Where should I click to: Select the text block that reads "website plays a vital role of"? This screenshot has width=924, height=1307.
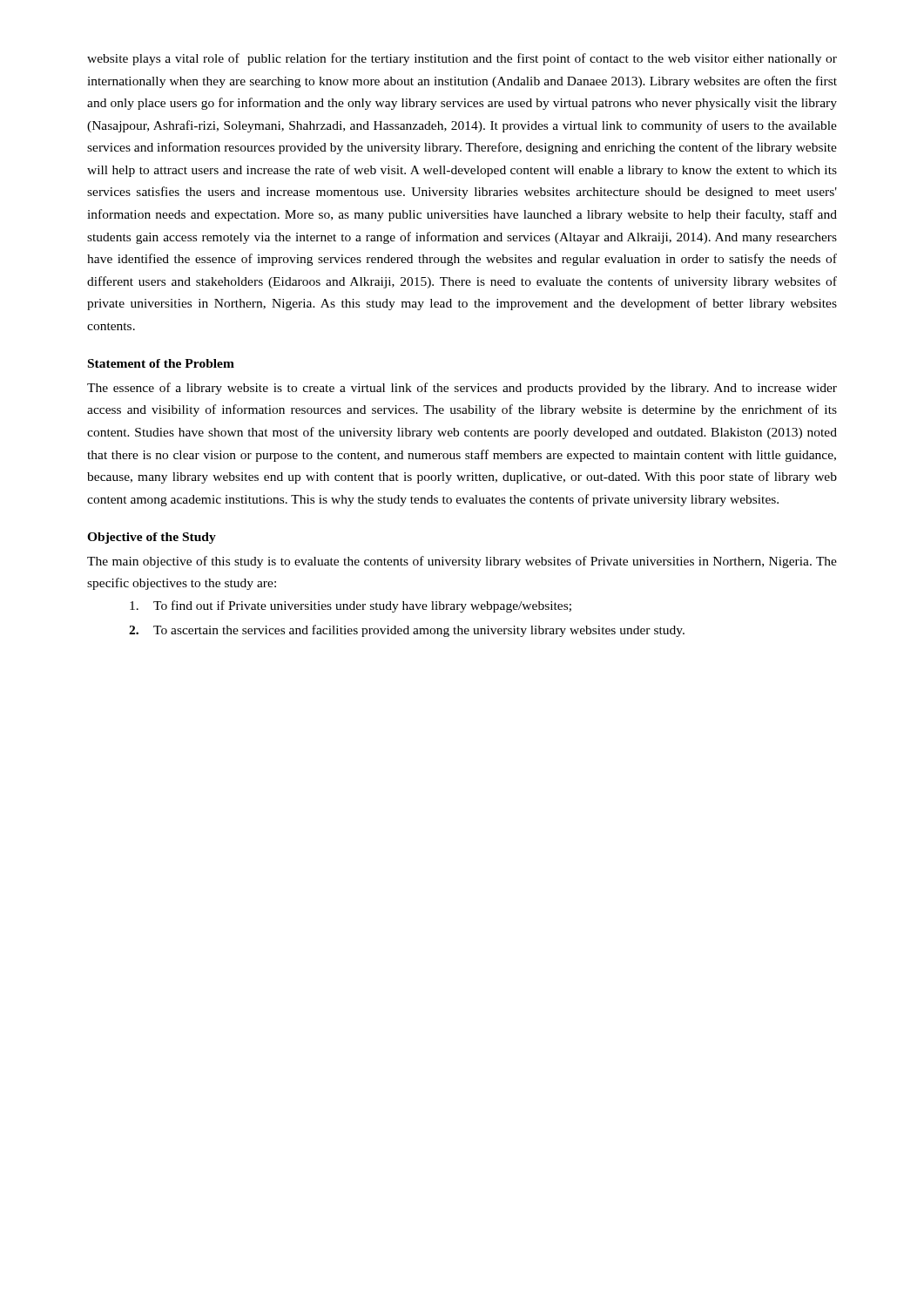click(x=462, y=192)
